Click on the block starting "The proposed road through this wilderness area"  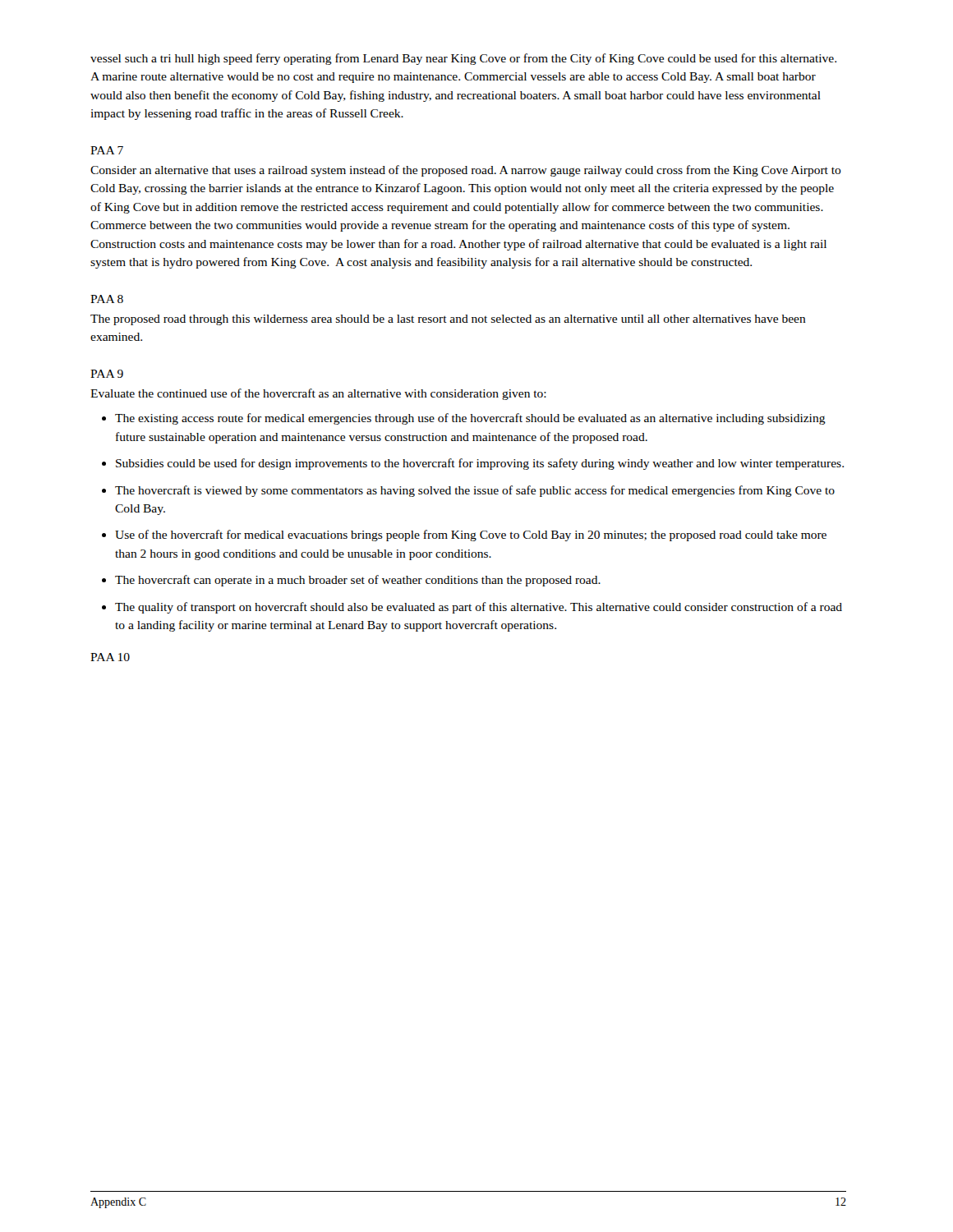(x=468, y=328)
